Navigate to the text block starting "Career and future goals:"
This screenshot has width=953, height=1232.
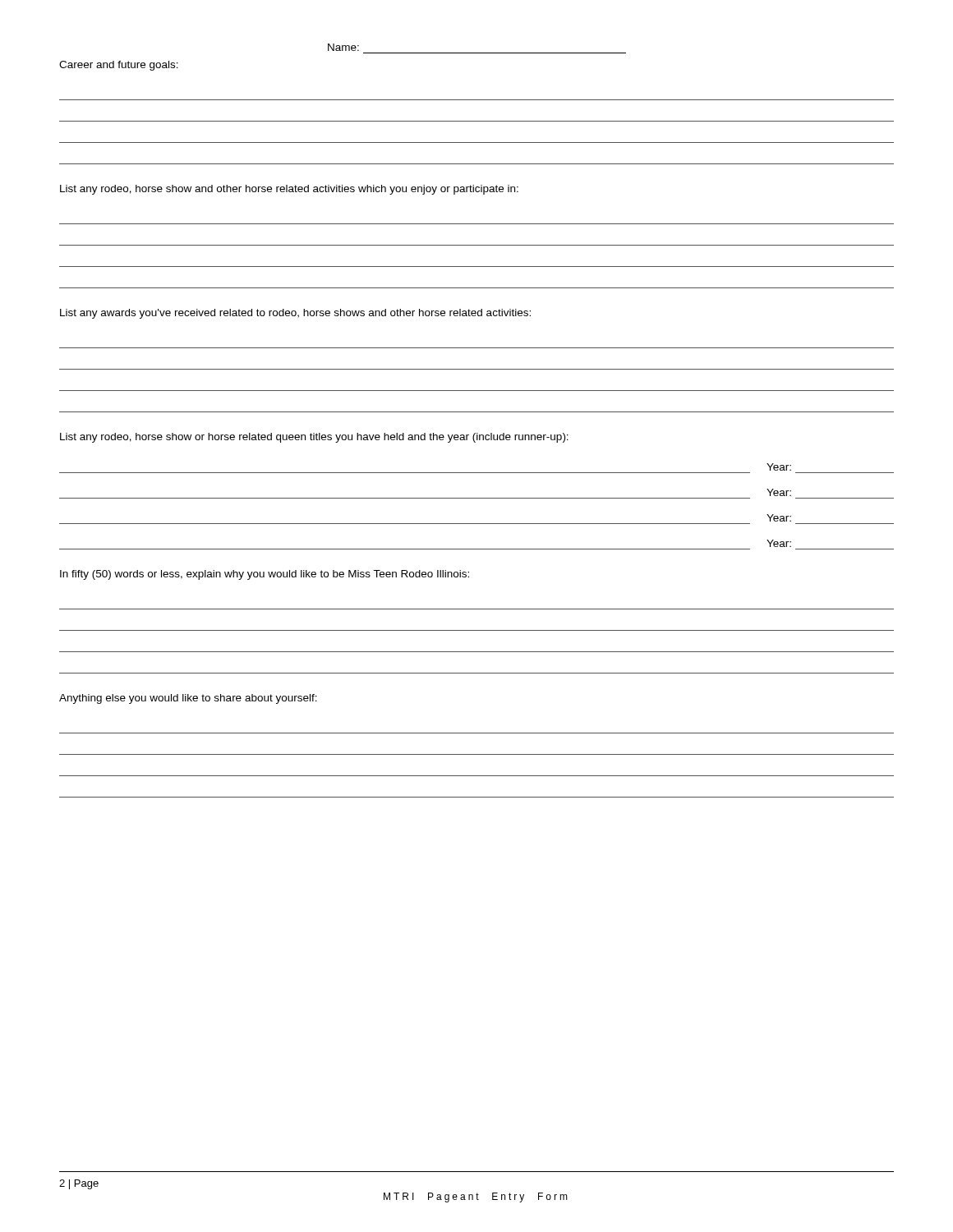476,111
